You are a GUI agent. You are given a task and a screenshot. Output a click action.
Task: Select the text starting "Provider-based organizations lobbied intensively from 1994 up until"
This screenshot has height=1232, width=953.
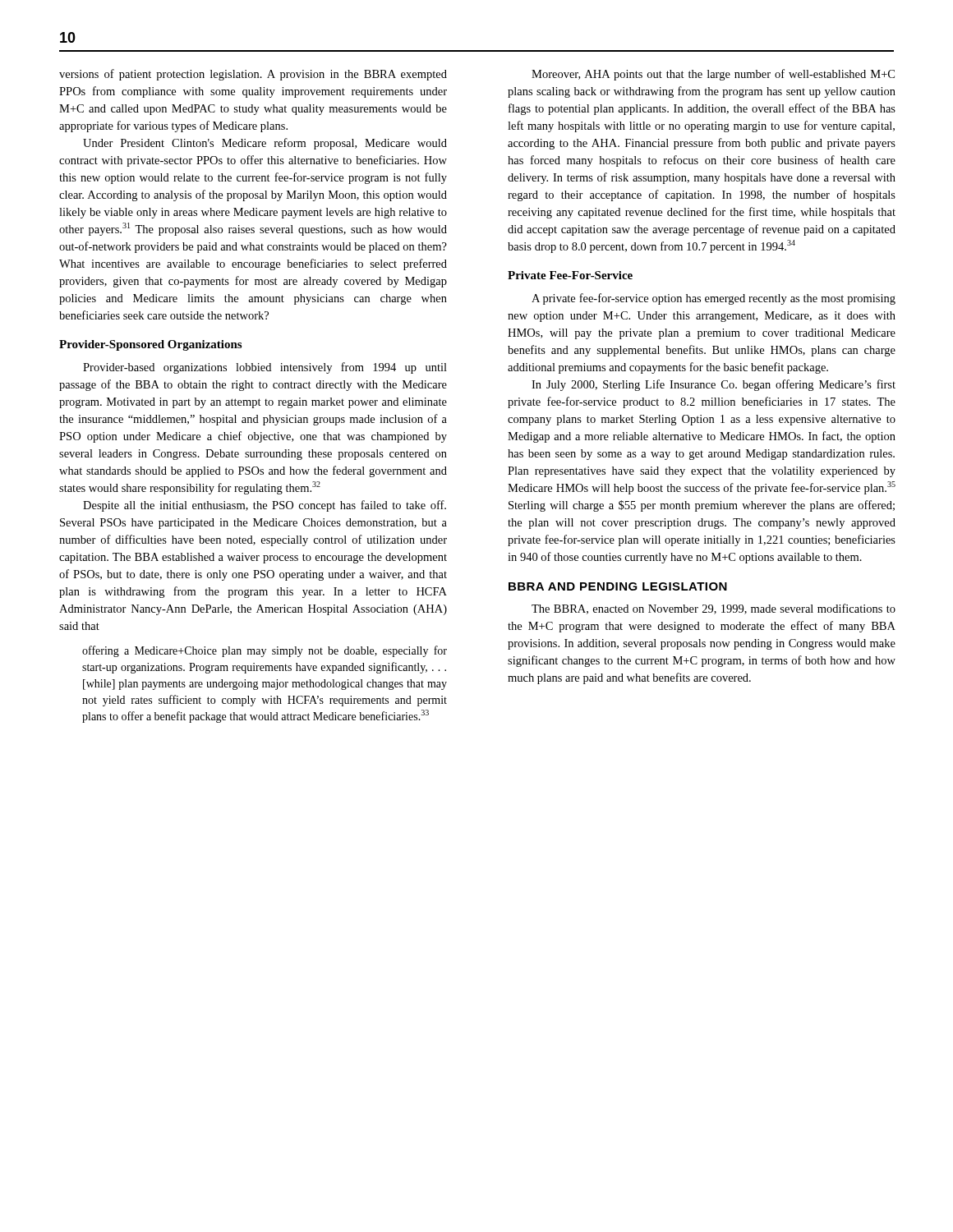(x=253, y=428)
